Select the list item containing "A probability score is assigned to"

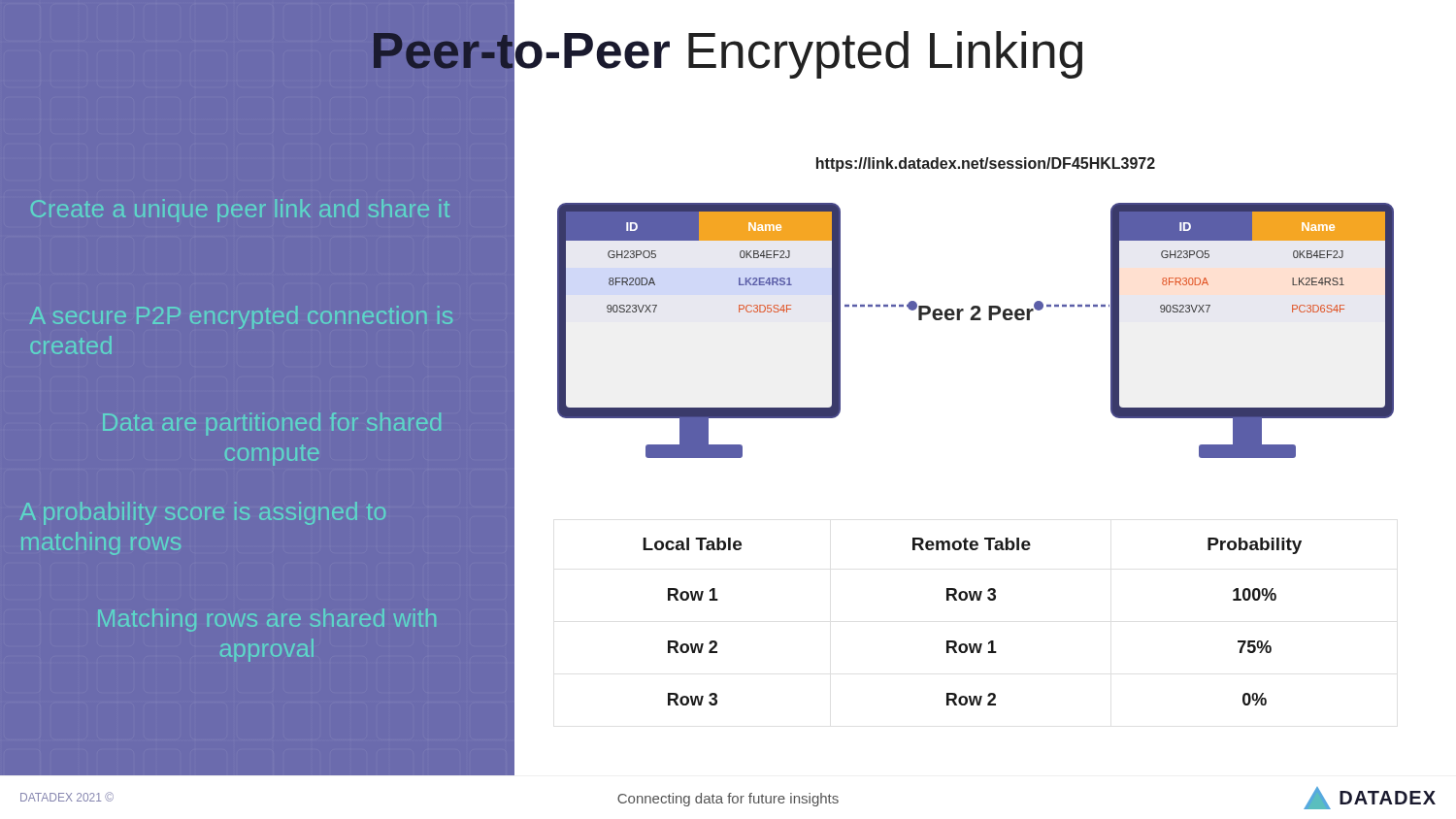[x=203, y=526]
